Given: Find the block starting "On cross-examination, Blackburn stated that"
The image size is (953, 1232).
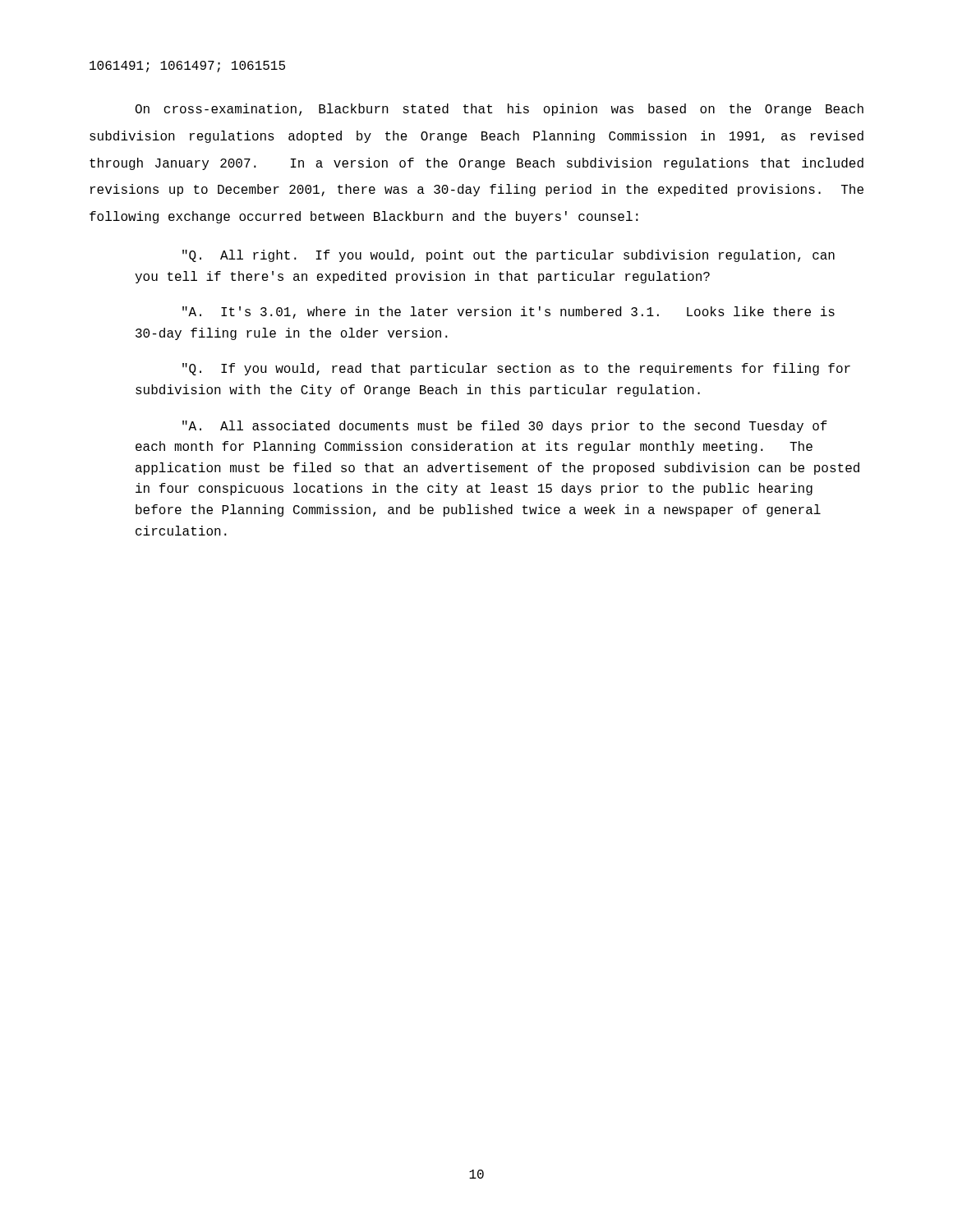Looking at the screenshot, I should (476, 164).
